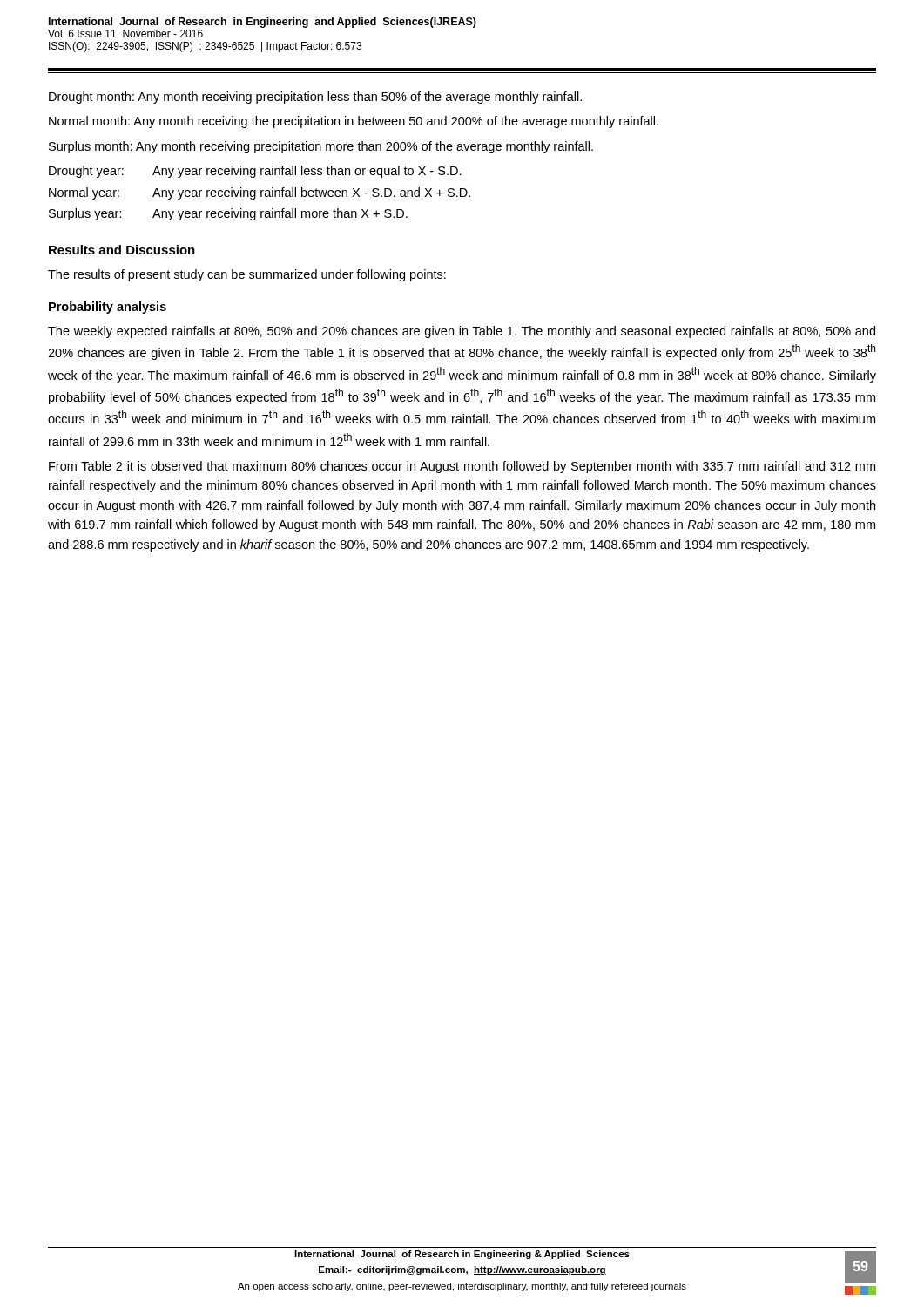Screen dimensions: 1307x924
Task: Point to the block beginning "The weekly expected rainfalls at 80%,"
Action: point(462,386)
